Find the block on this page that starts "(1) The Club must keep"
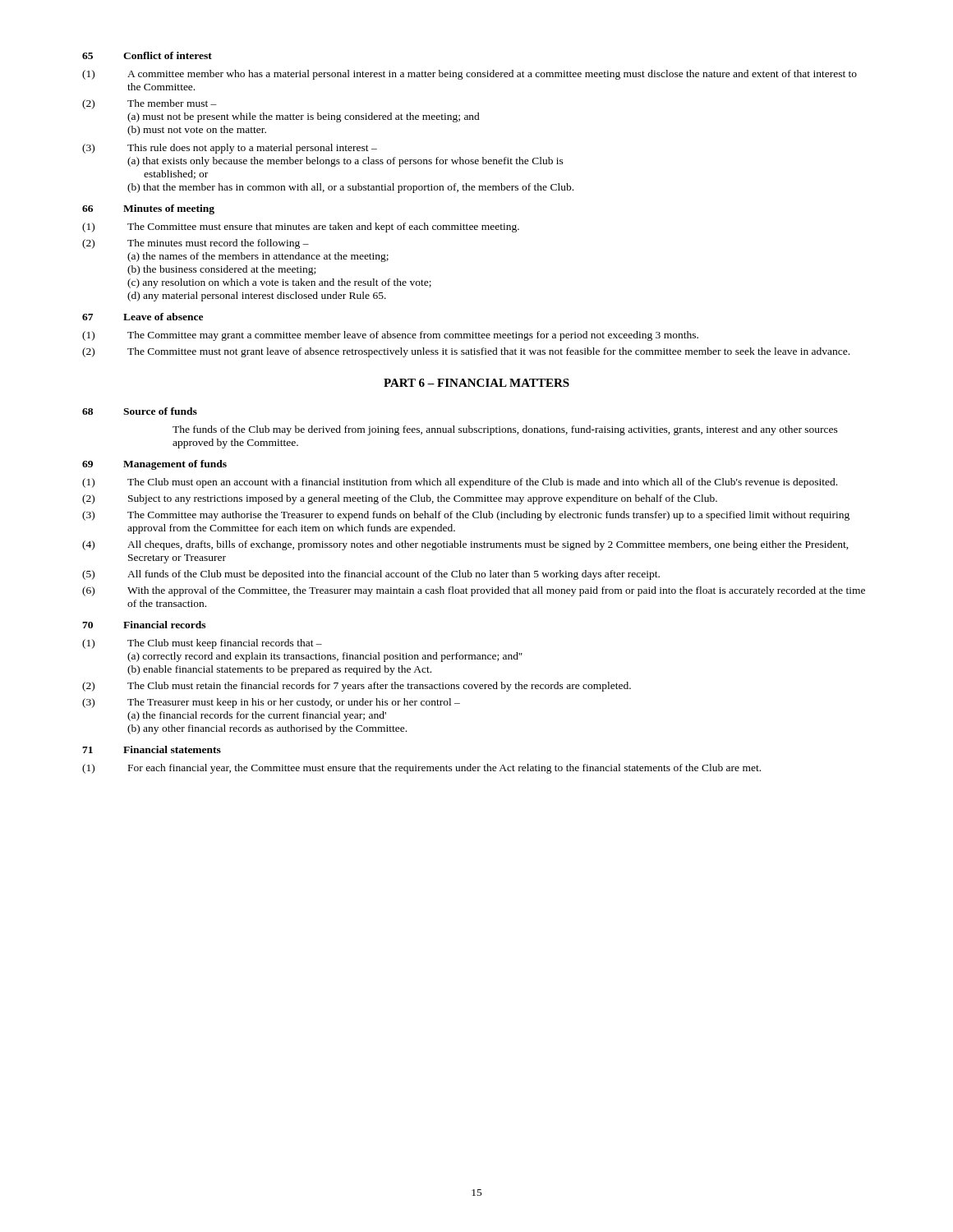The image size is (953, 1232). (476, 656)
